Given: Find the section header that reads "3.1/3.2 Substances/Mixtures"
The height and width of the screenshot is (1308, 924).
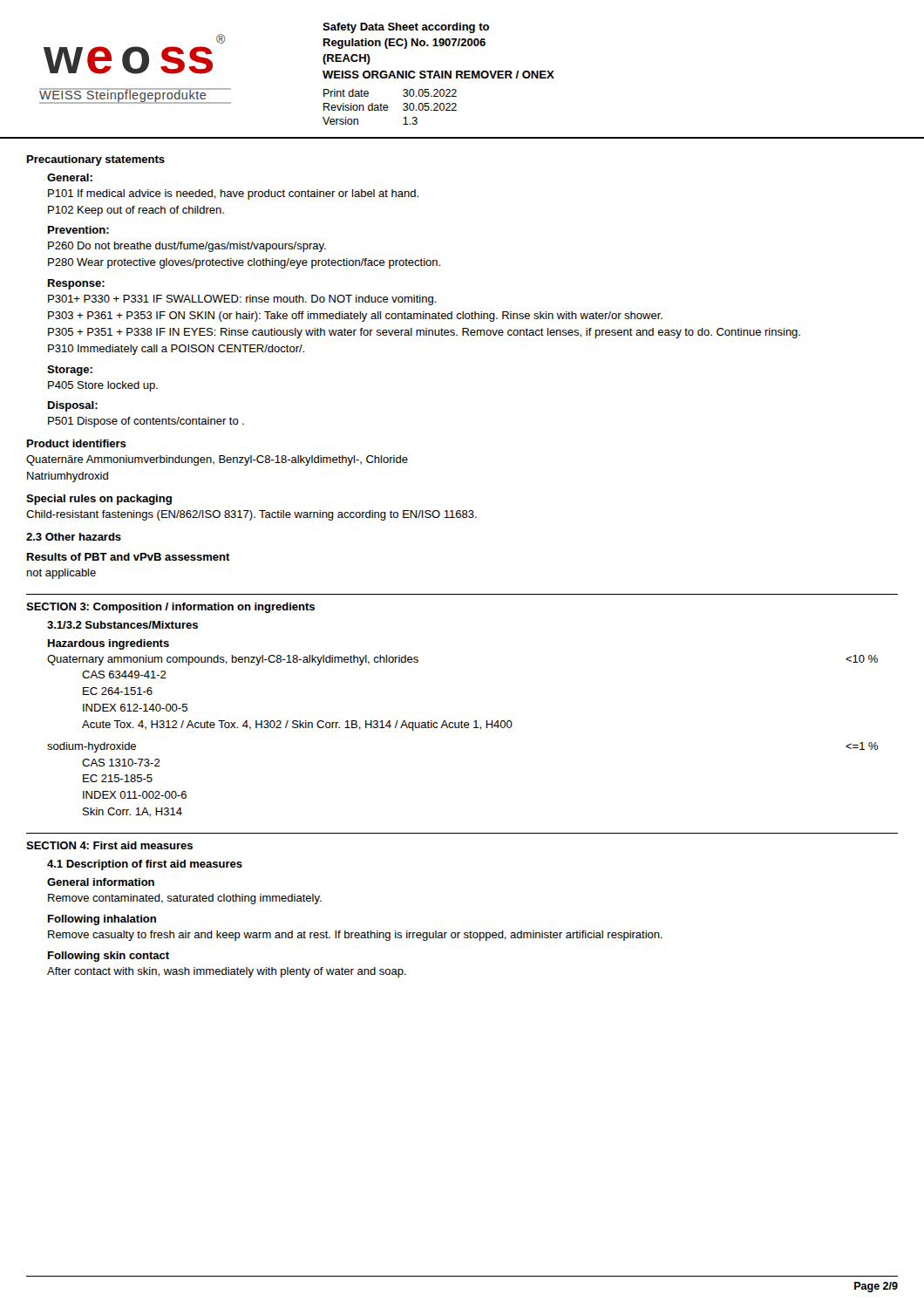Looking at the screenshot, I should click(123, 624).
